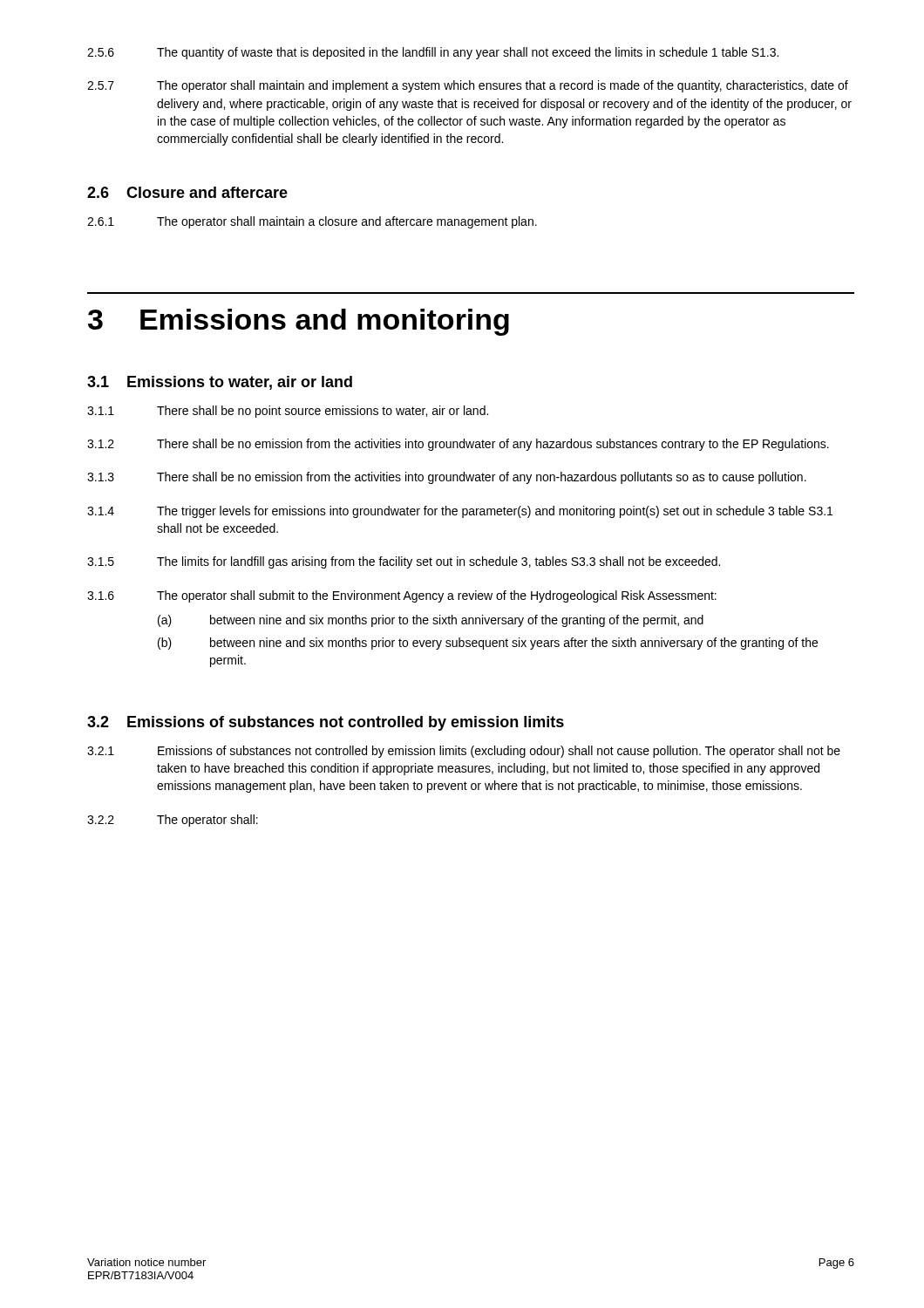Find the element starting "2.6 Closure and aftercare"
Viewport: 924px width, 1308px height.
[x=187, y=194]
